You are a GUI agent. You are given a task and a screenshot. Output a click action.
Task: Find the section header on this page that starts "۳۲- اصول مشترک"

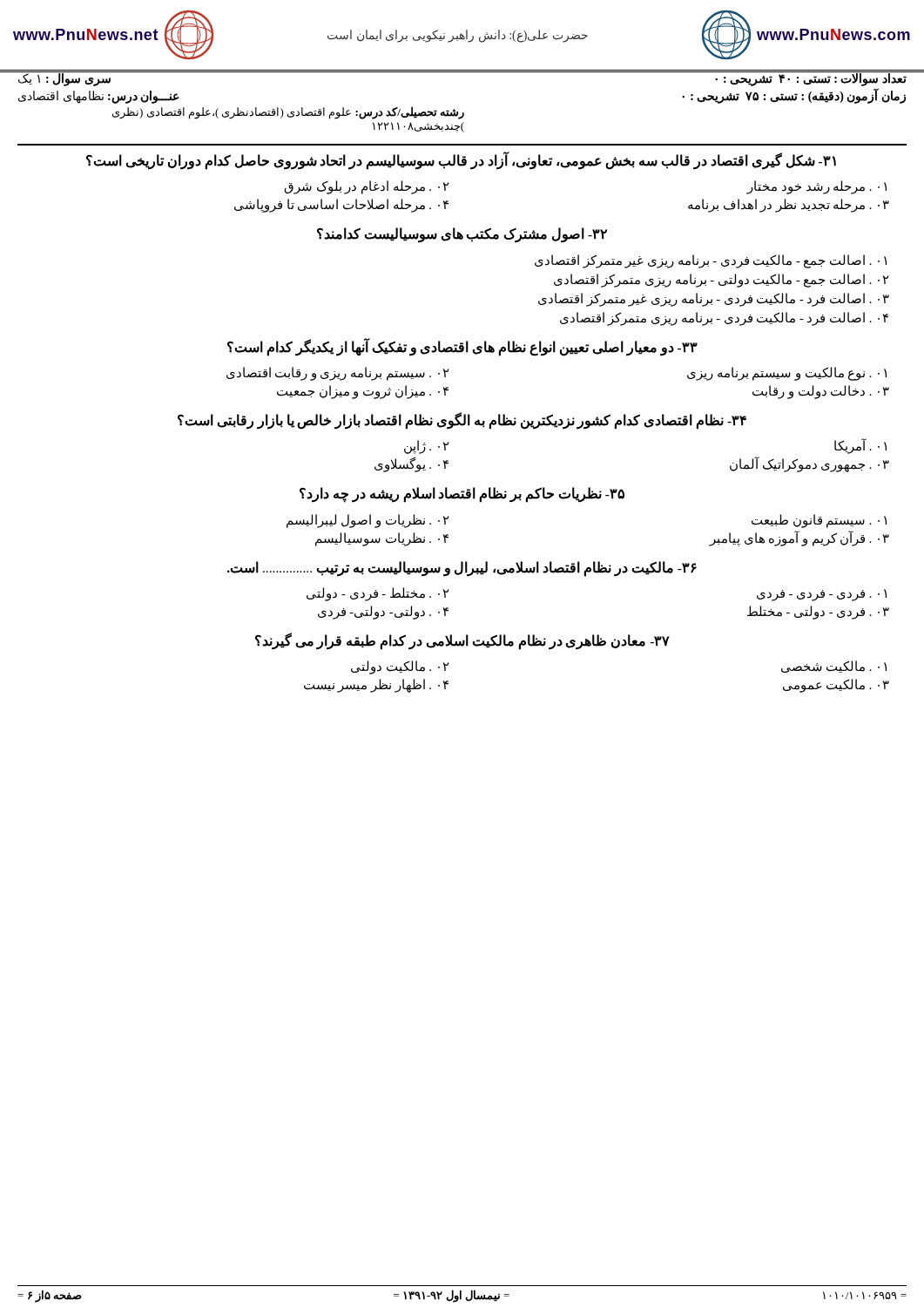[x=462, y=234]
